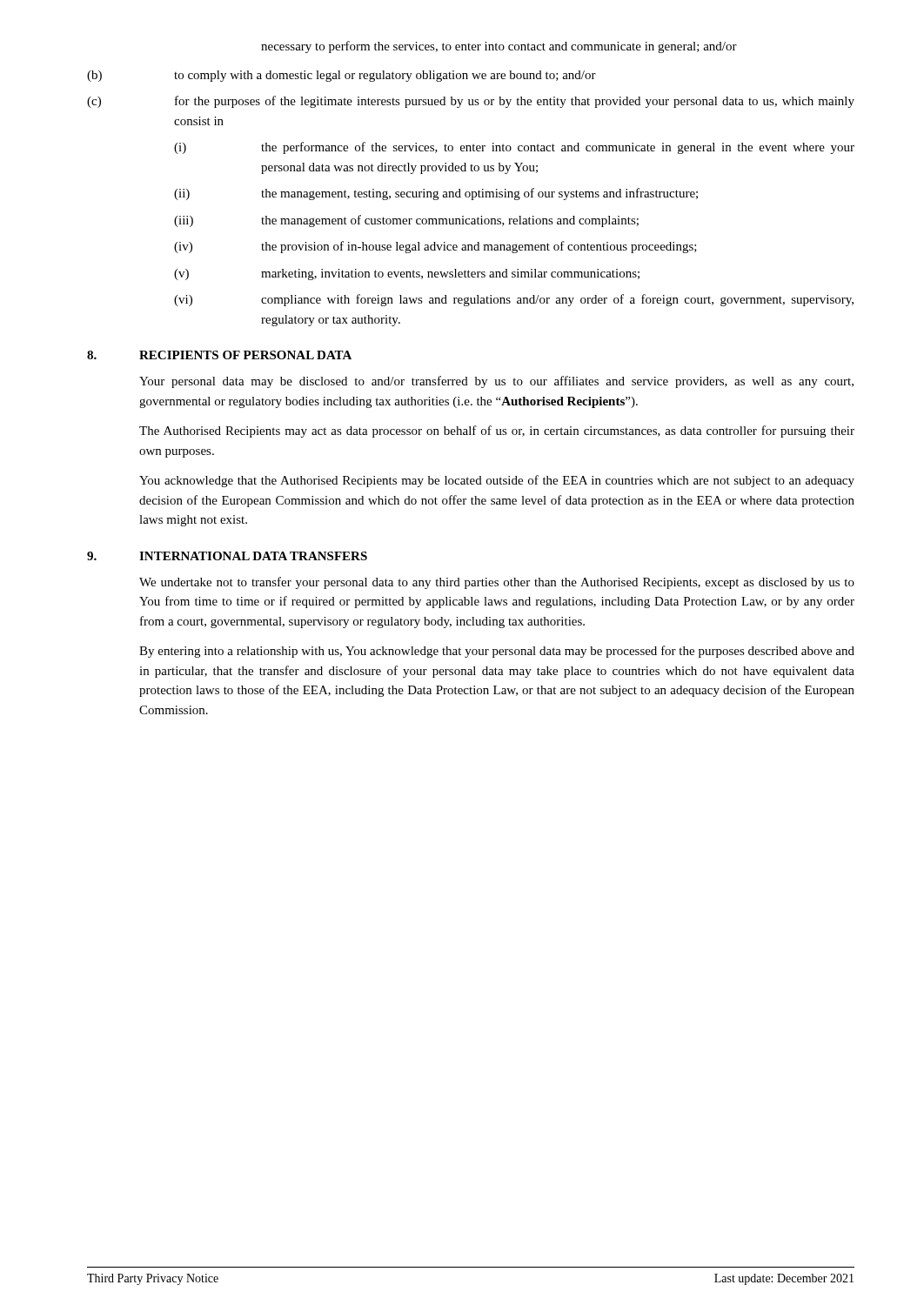The image size is (924, 1305).
Task: Find the text block that says "We undertake not to transfer your"
Action: pyautogui.click(x=497, y=601)
